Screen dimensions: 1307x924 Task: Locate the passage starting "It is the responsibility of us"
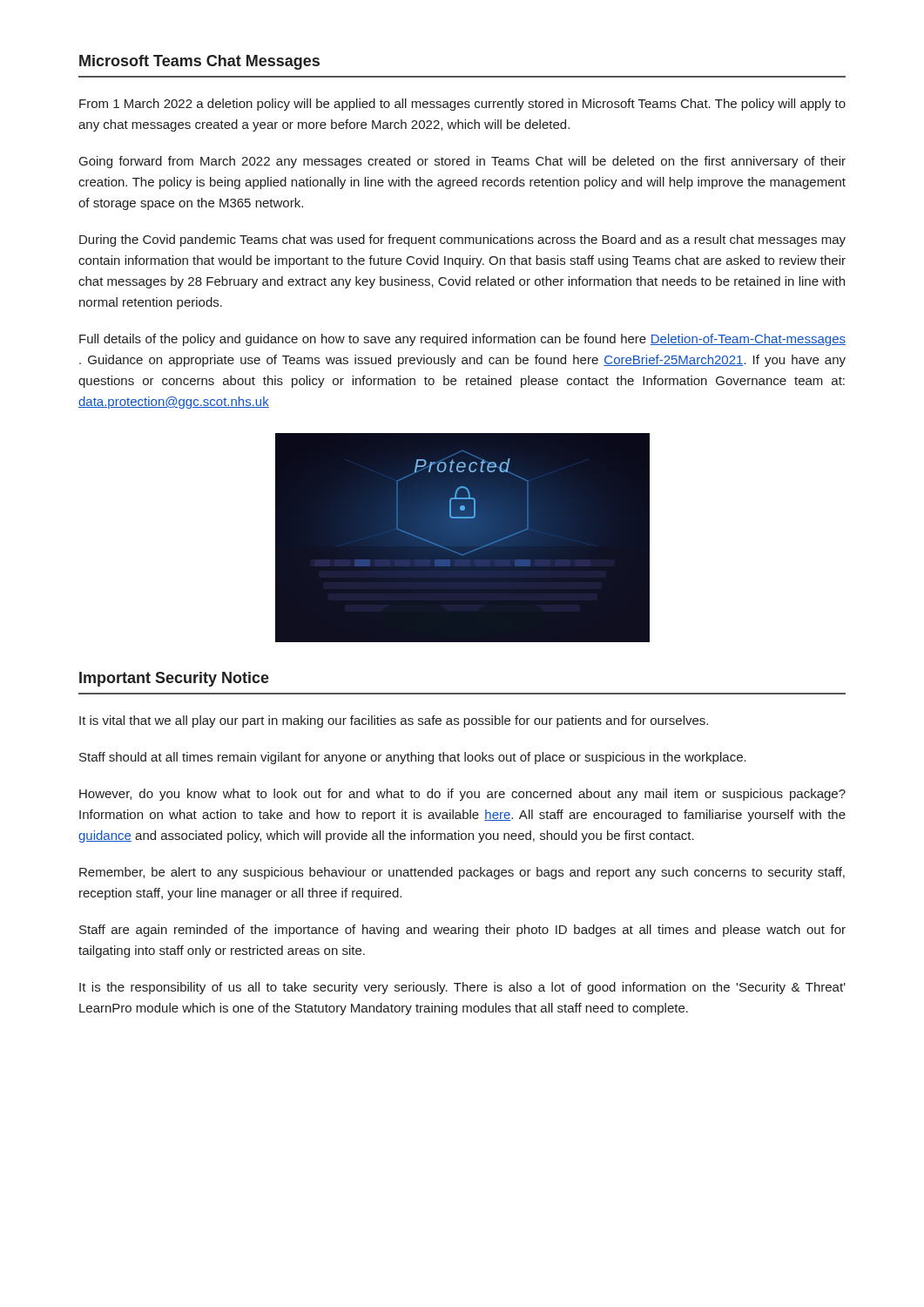pos(462,997)
